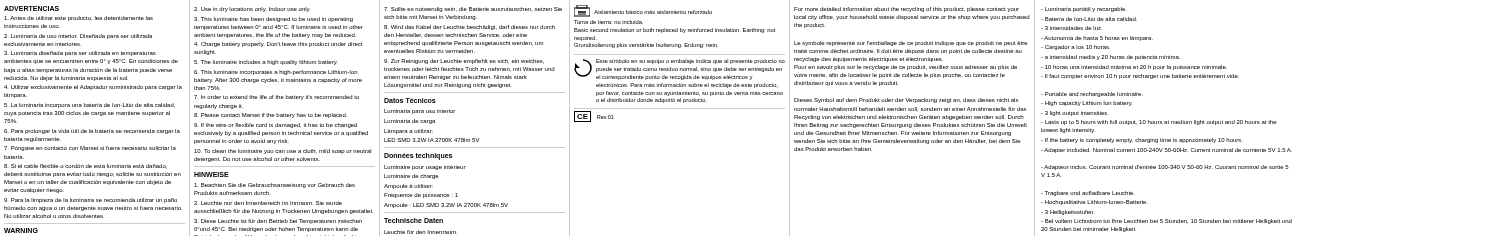
Task: Point to the block starting "Beachten Sie die Gebrauchsanweisung vor"
Action: [284, 211]
